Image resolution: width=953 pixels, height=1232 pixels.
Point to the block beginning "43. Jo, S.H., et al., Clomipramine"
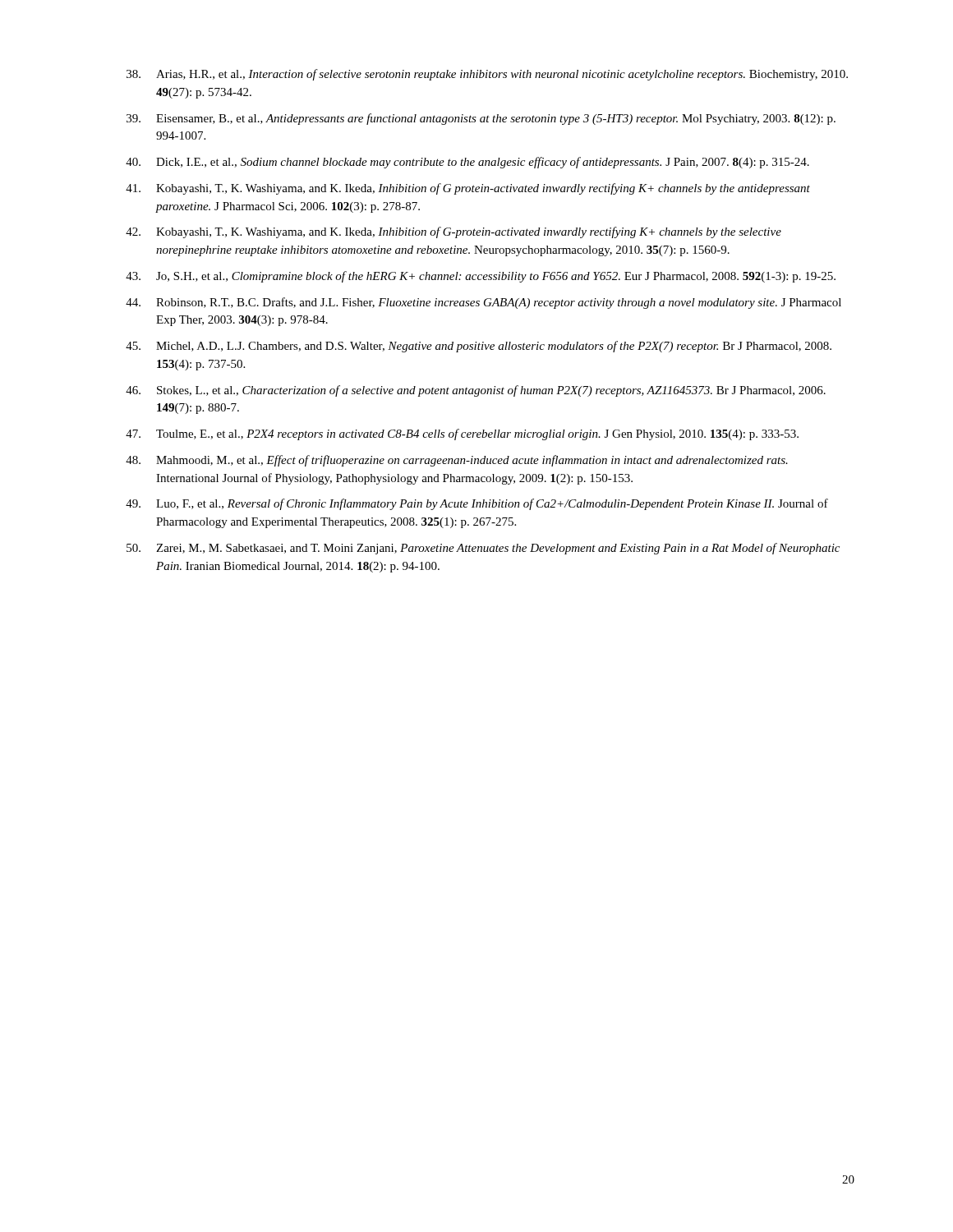[476, 277]
